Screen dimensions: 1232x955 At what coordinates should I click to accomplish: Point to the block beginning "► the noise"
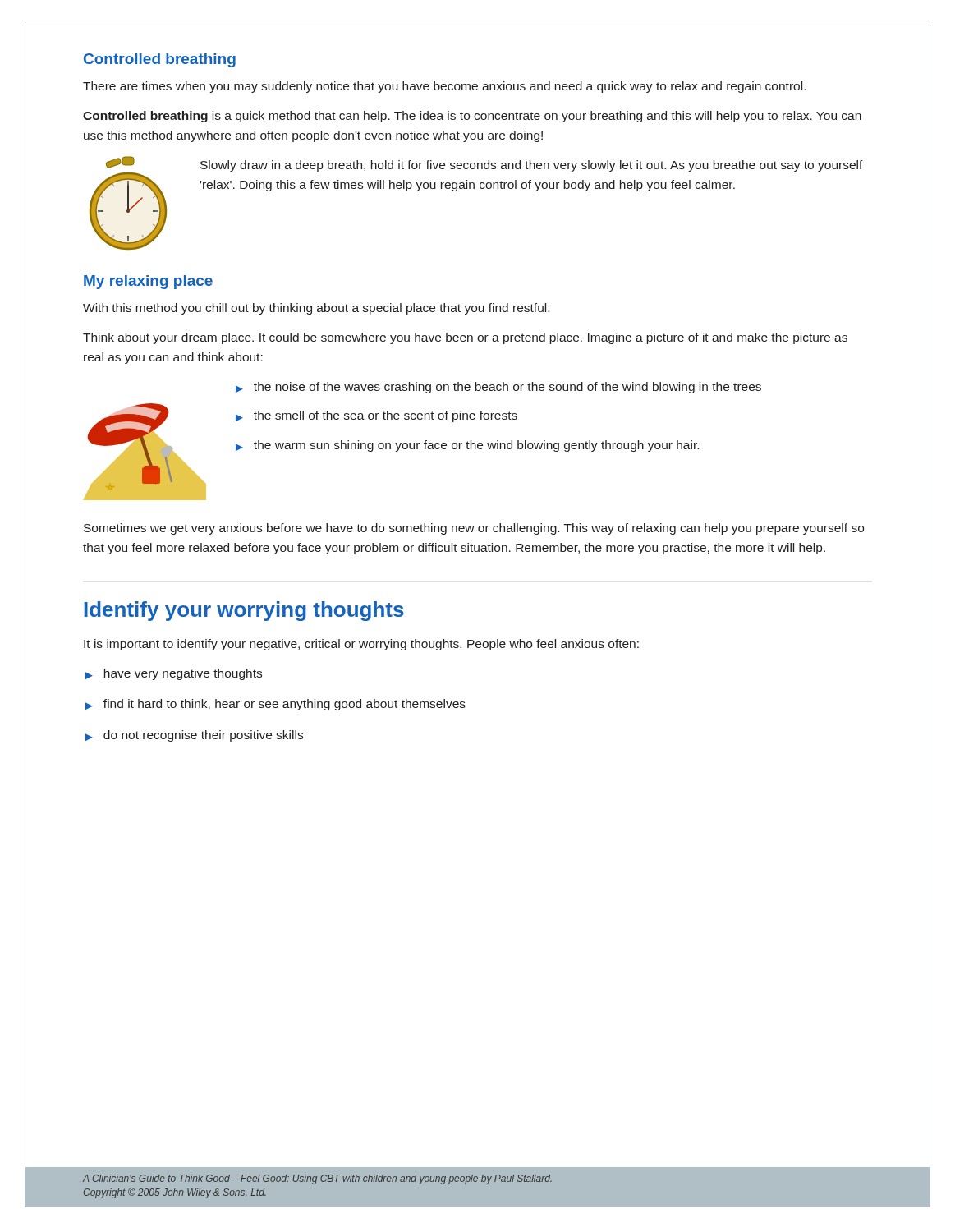point(553,387)
